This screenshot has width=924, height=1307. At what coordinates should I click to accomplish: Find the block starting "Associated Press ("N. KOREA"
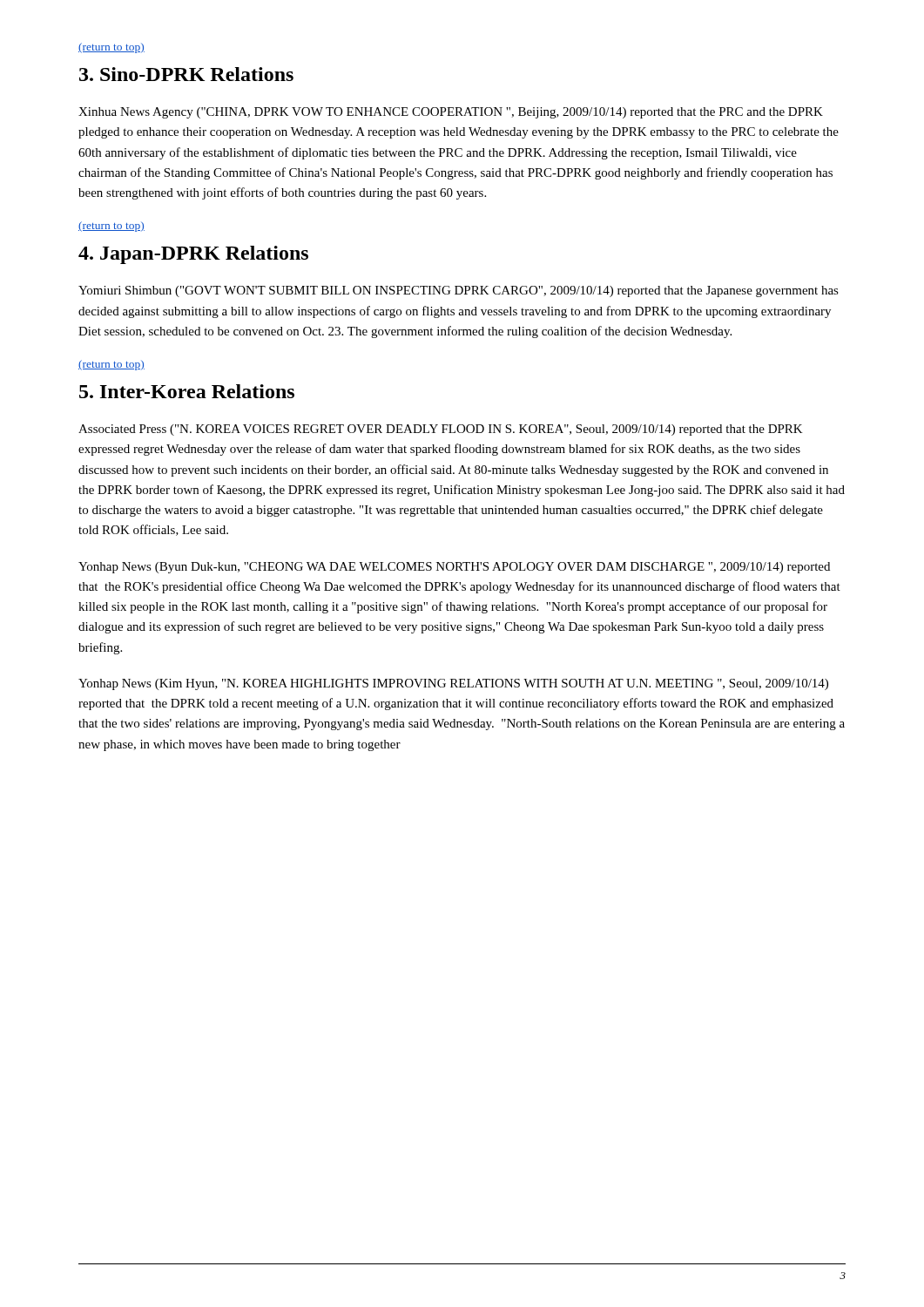click(462, 479)
